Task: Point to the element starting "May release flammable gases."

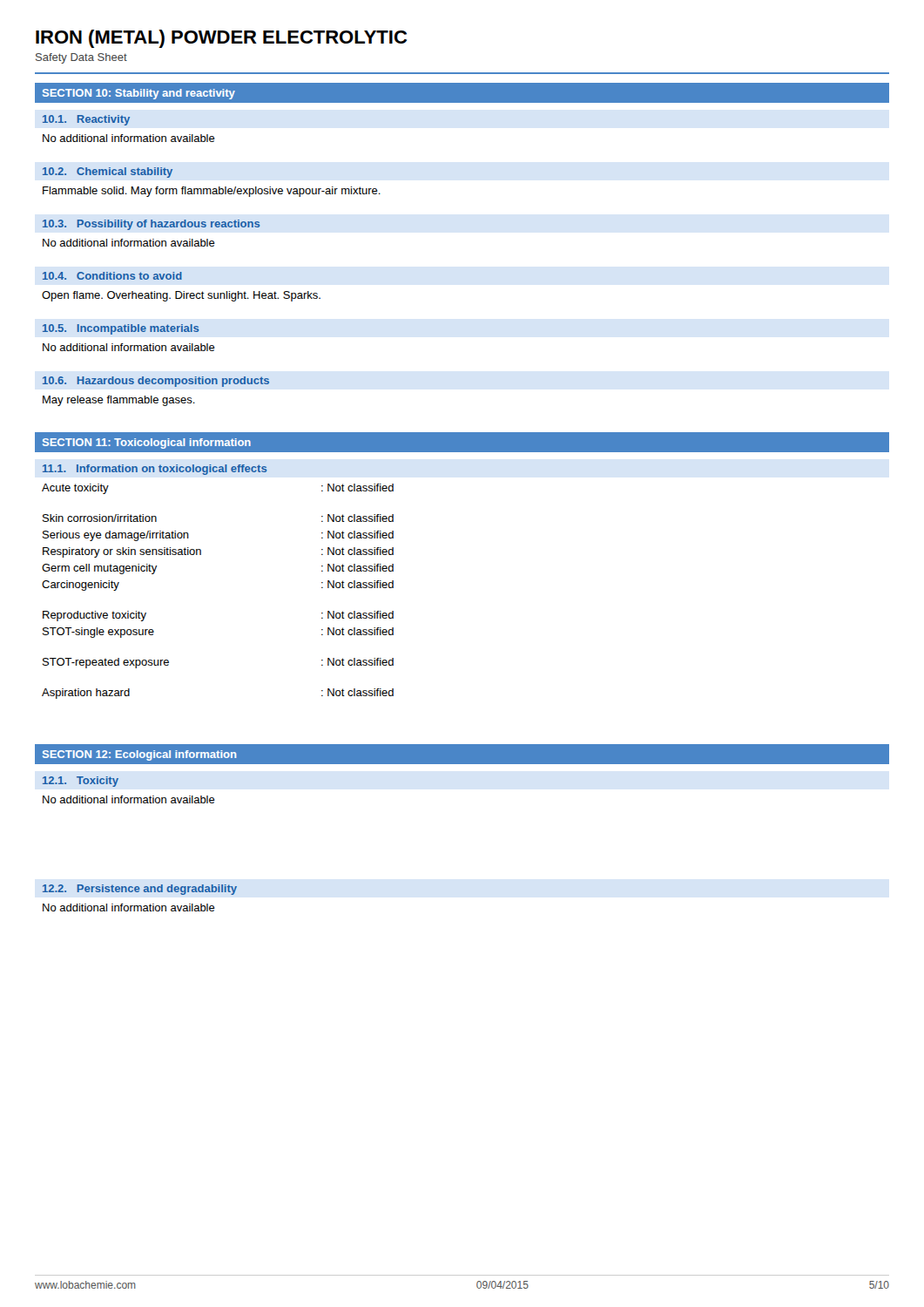Action: tap(119, 400)
